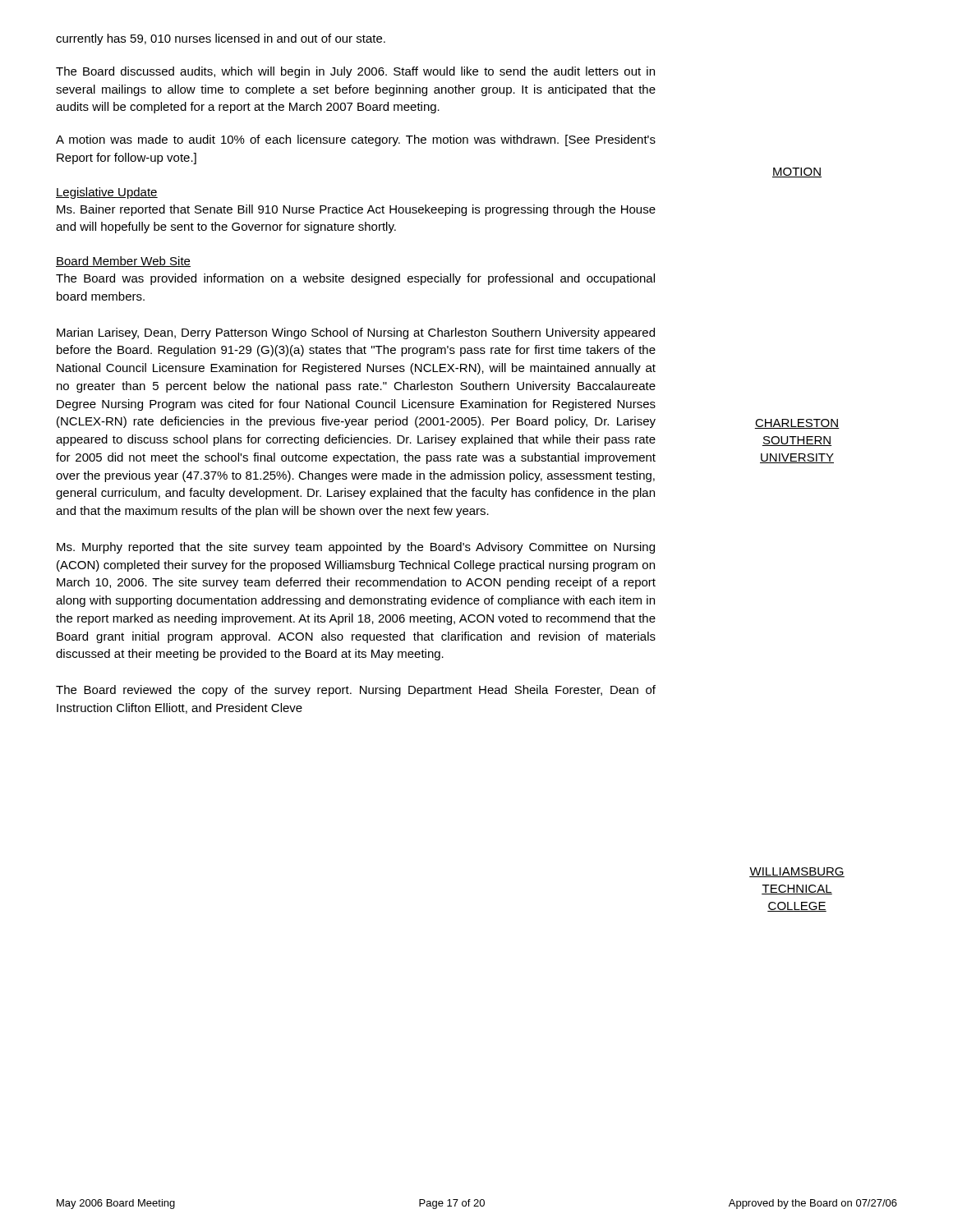This screenshot has width=953, height=1232.
Task: Where is the passage that starts "currently has 59, 010"?
Action: (221, 38)
